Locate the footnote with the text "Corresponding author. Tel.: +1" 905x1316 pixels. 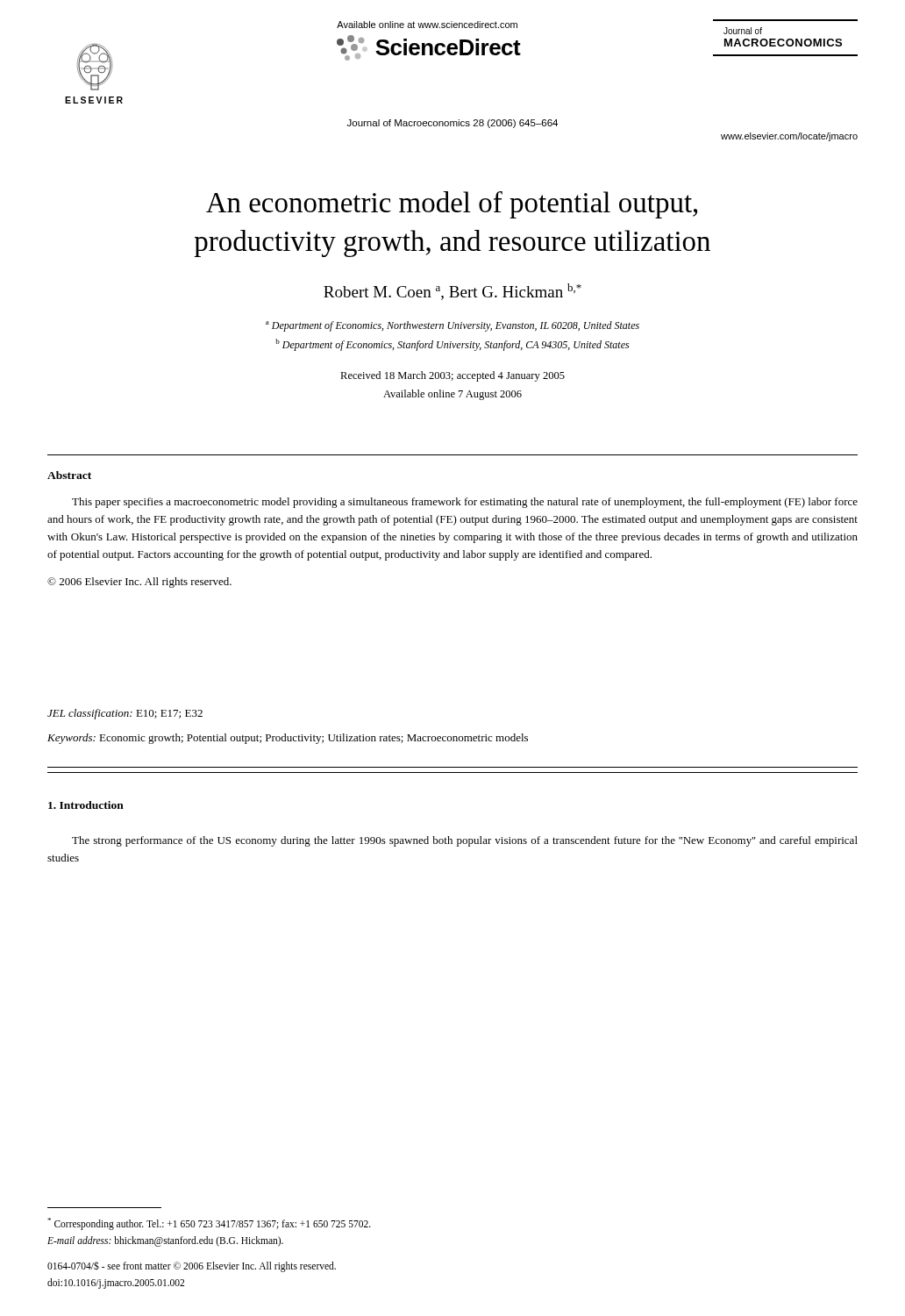coord(209,1231)
